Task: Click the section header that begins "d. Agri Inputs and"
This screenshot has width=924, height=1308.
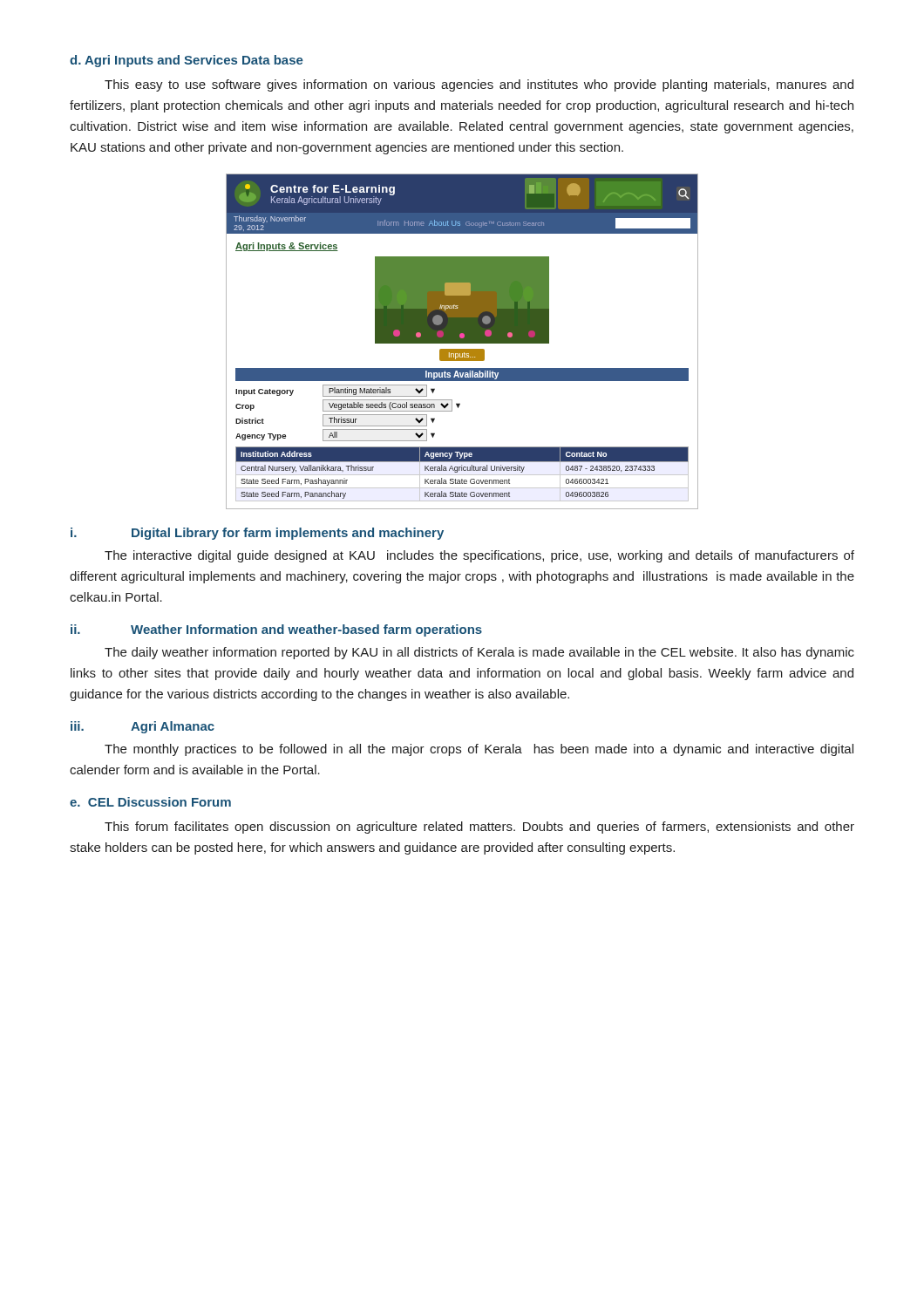Action: tap(187, 60)
